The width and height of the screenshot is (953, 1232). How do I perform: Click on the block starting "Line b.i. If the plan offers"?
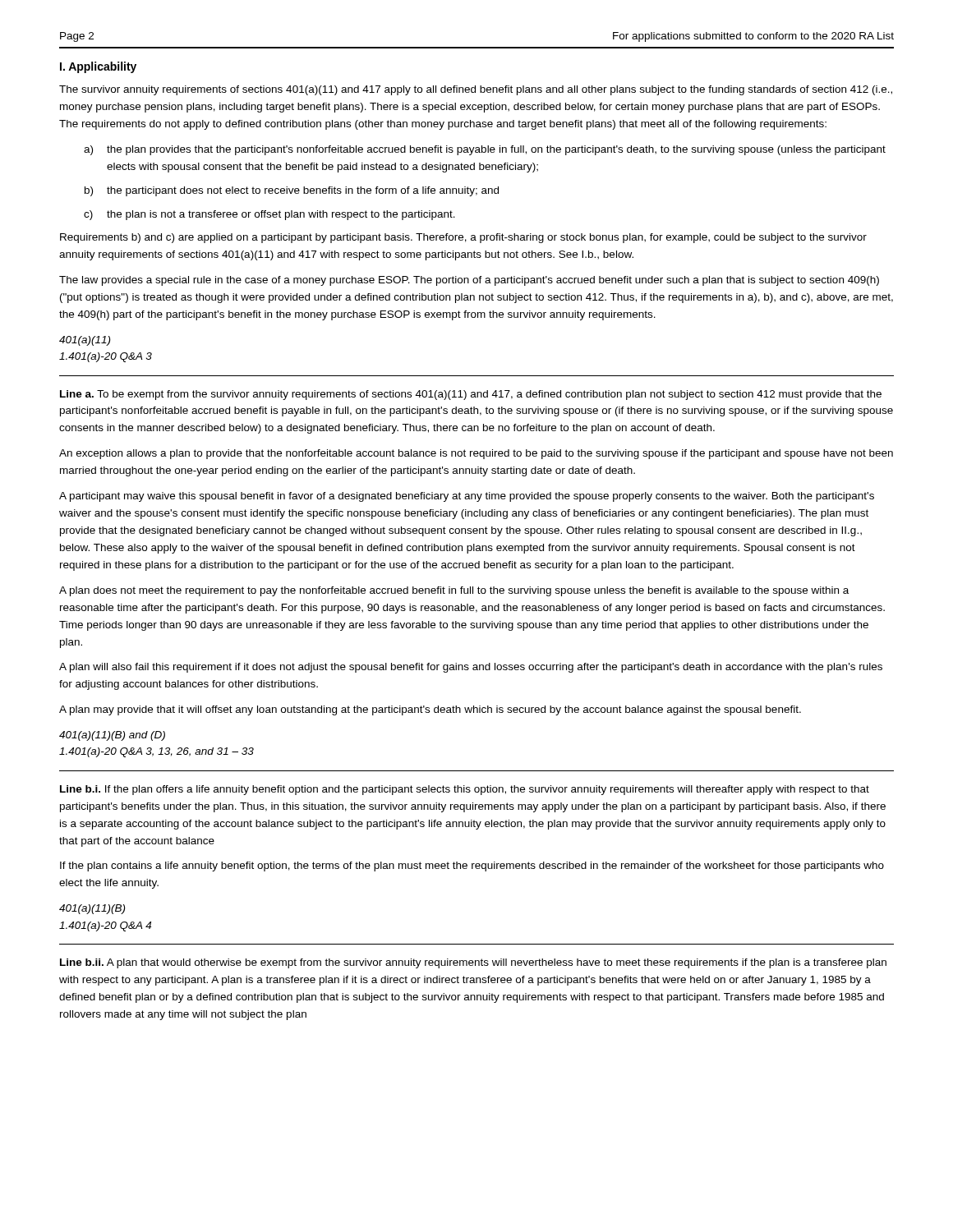[x=473, y=814]
